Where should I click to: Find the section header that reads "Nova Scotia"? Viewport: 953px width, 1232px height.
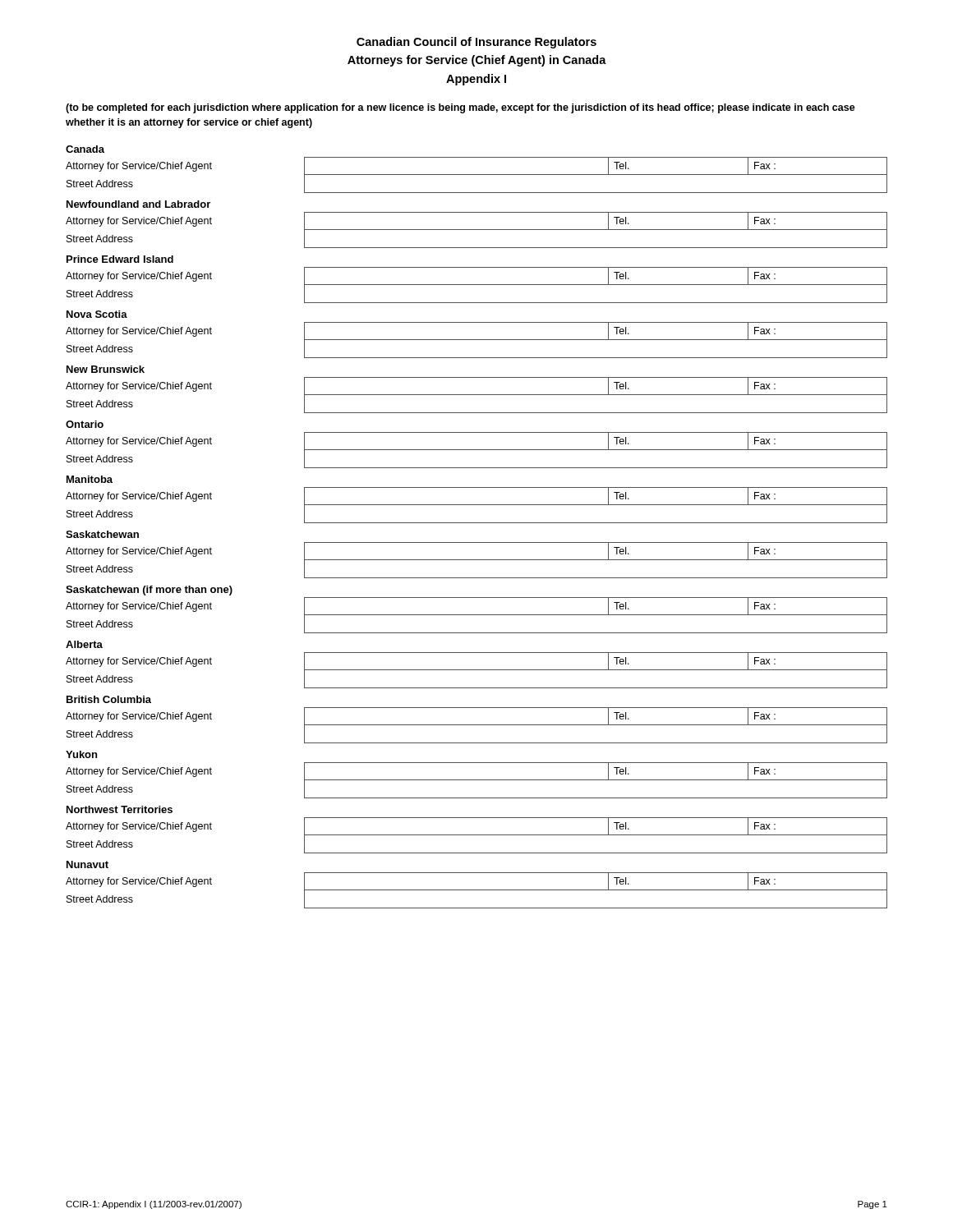[x=96, y=315]
